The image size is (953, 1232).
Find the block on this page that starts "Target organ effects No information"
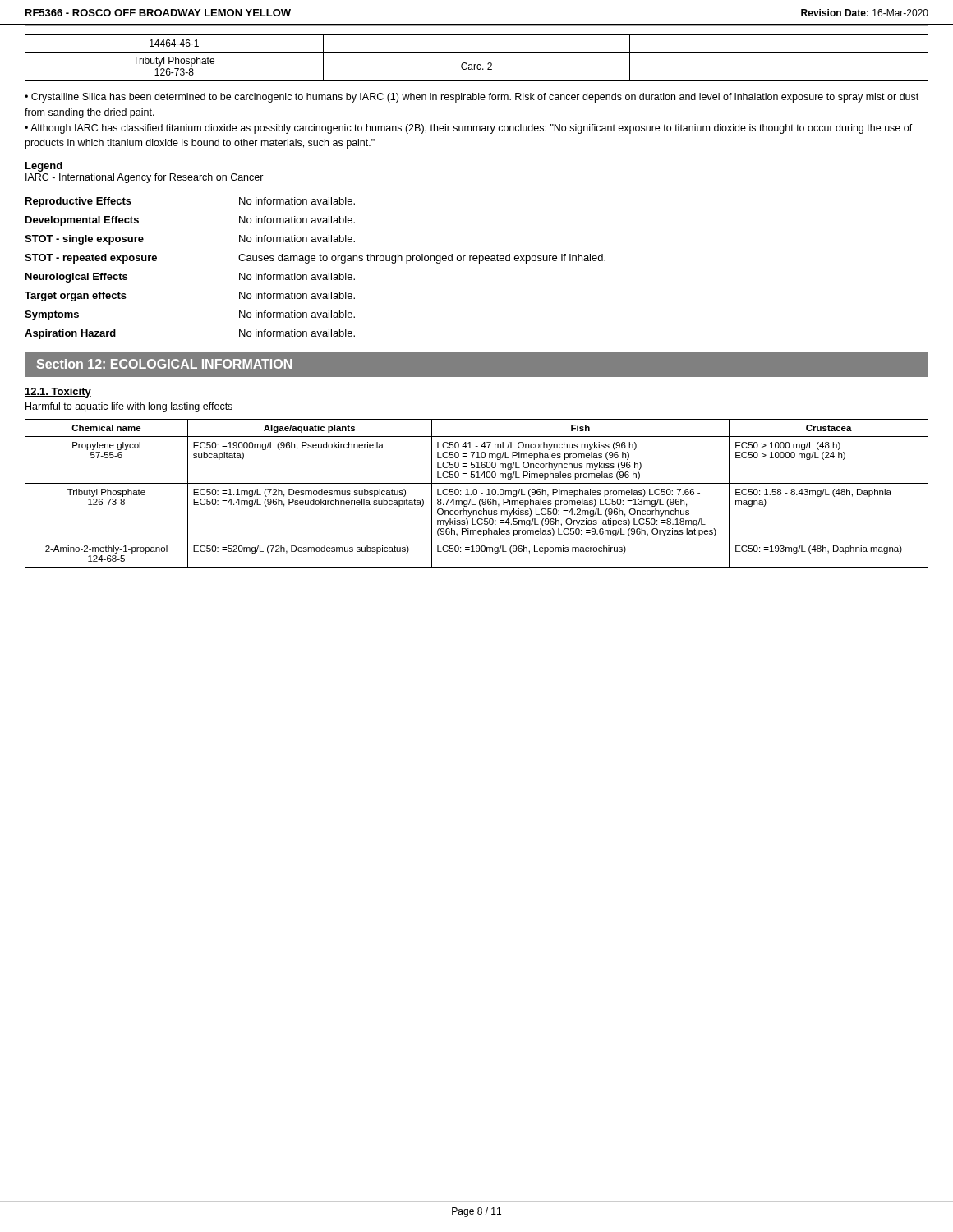pyautogui.click(x=79, y=296)
